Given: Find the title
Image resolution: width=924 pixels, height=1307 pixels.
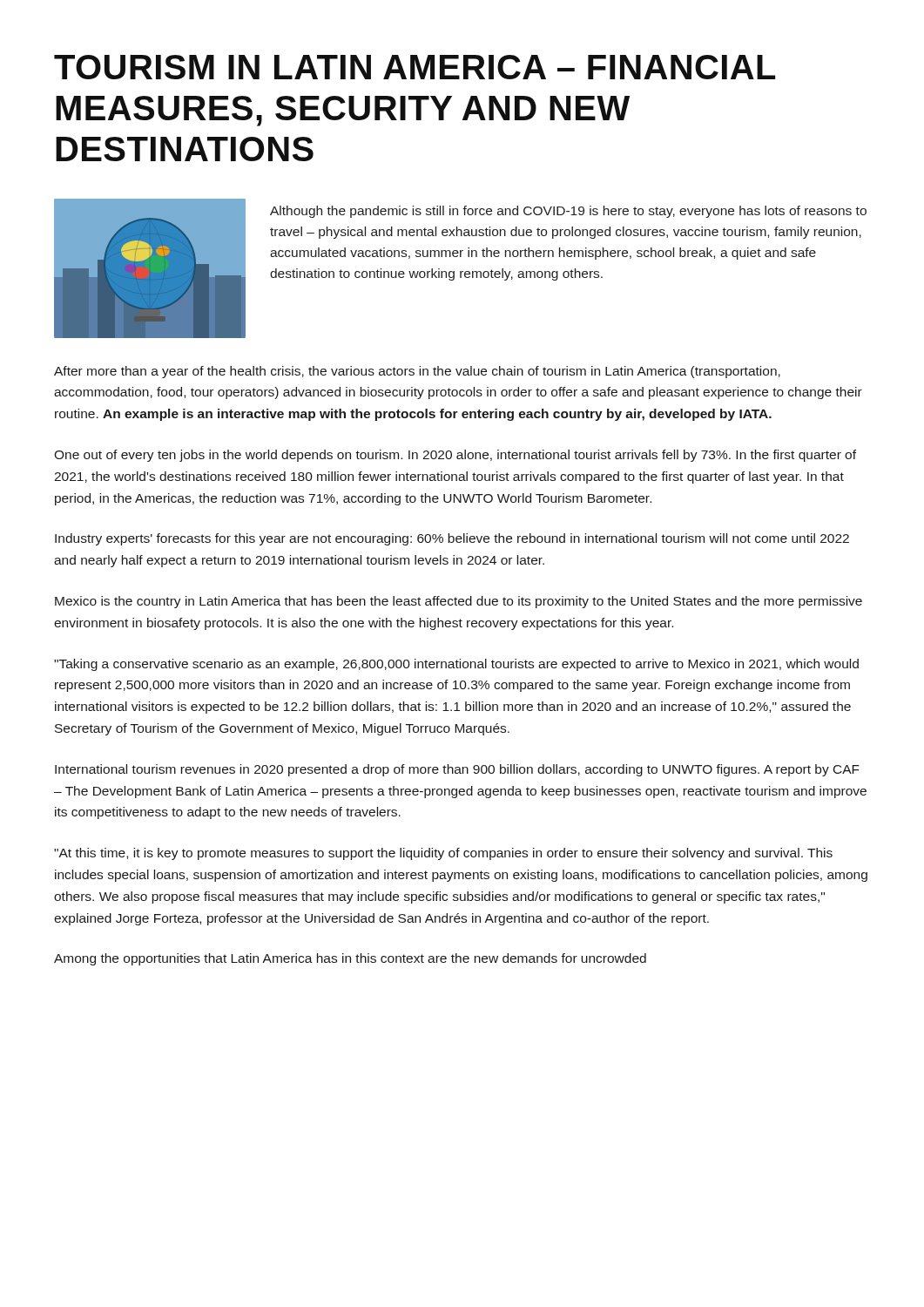Looking at the screenshot, I should [462, 109].
